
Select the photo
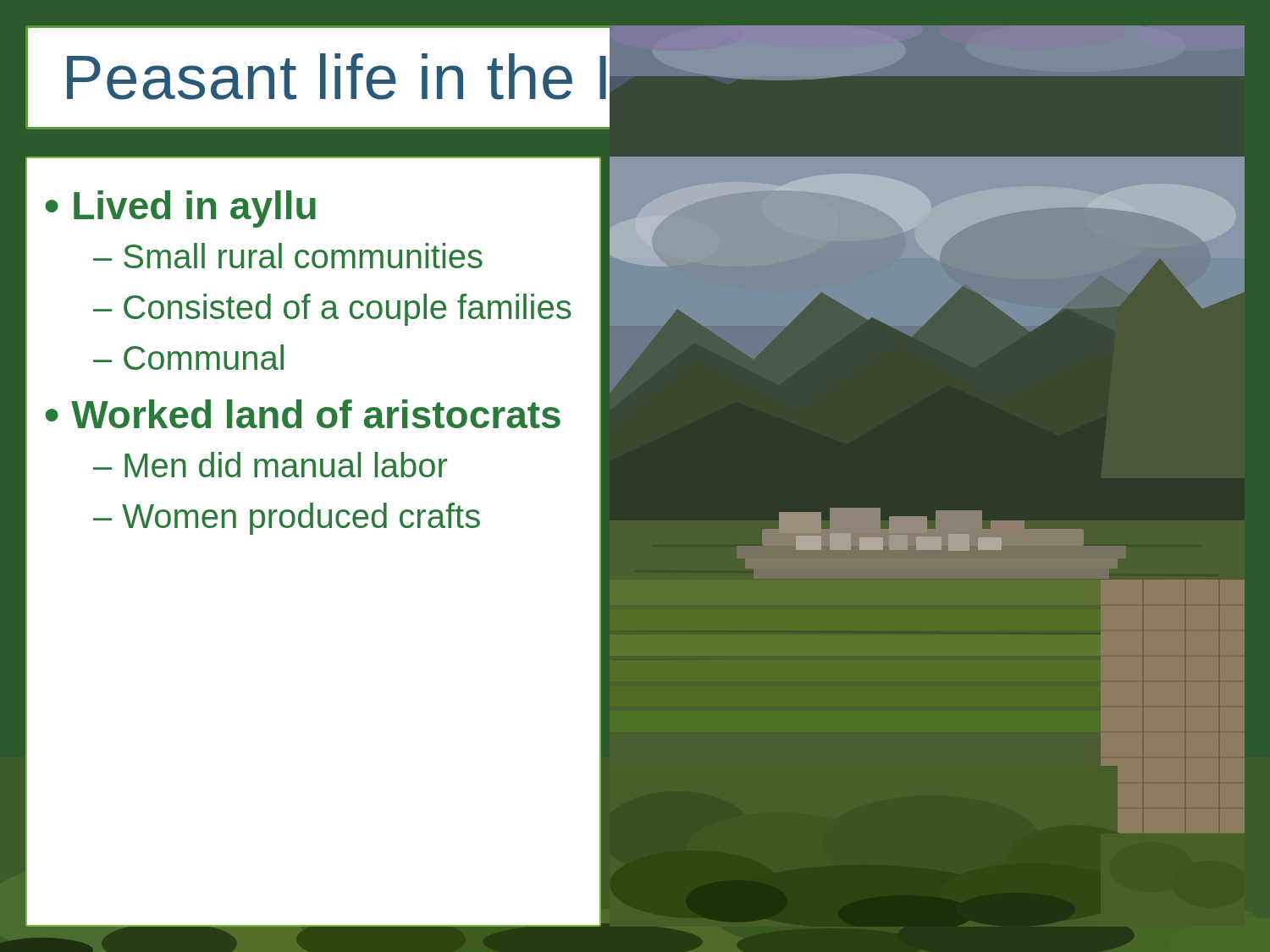pos(927,542)
